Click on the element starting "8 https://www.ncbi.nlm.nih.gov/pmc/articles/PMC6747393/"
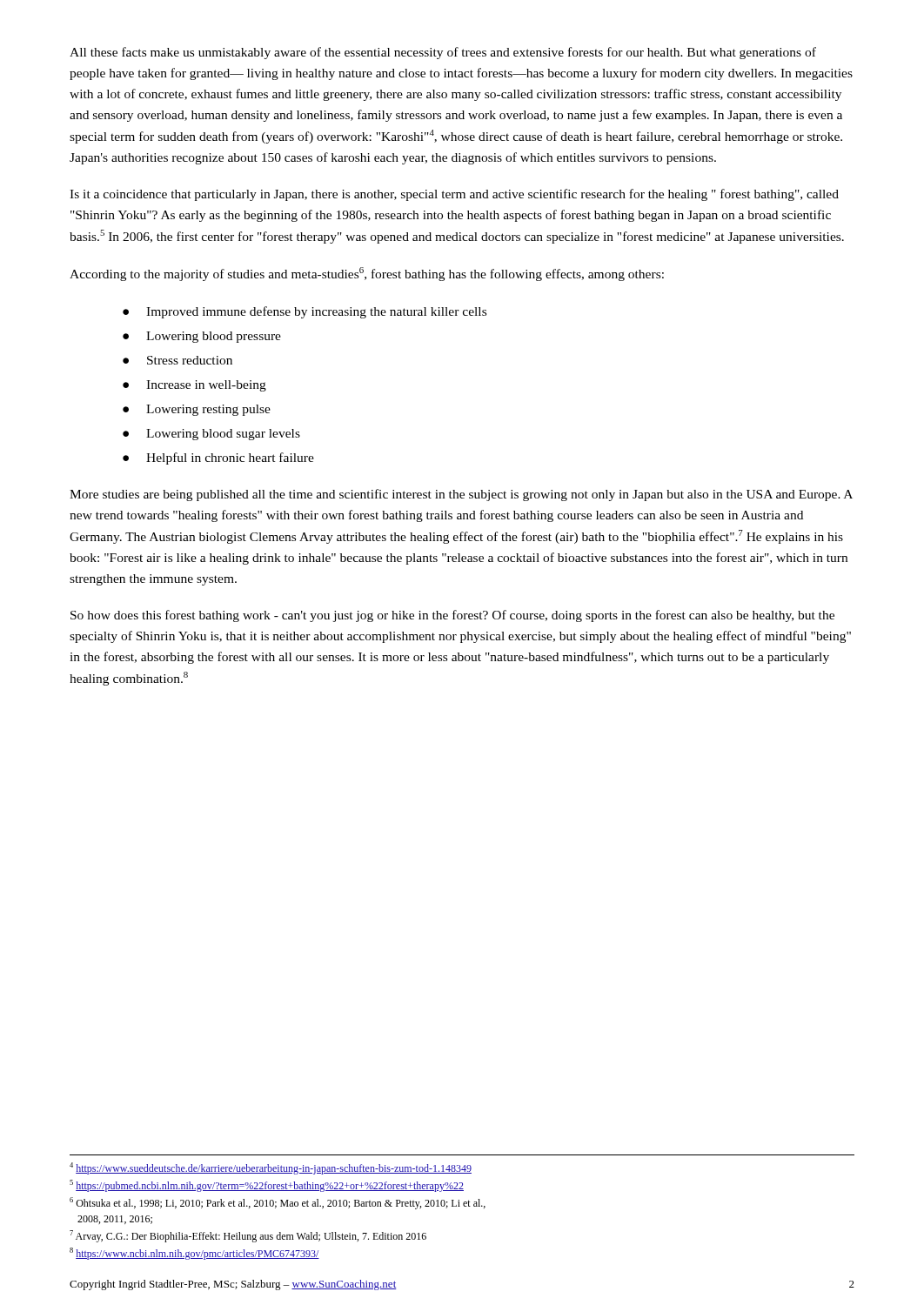The image size is (924, 1305). pos(194,1253)
